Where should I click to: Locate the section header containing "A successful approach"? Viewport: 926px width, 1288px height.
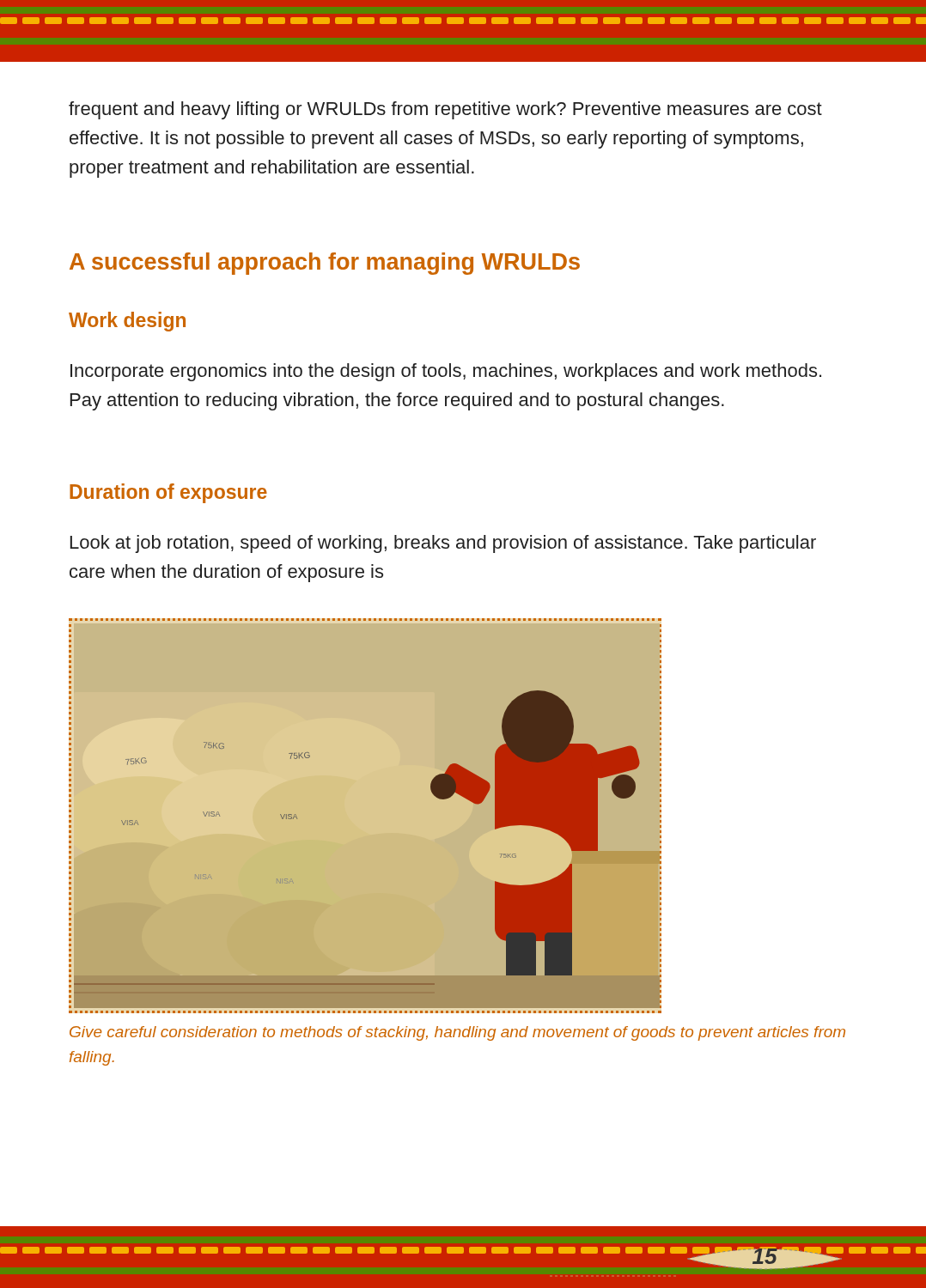tap(463, 262)
